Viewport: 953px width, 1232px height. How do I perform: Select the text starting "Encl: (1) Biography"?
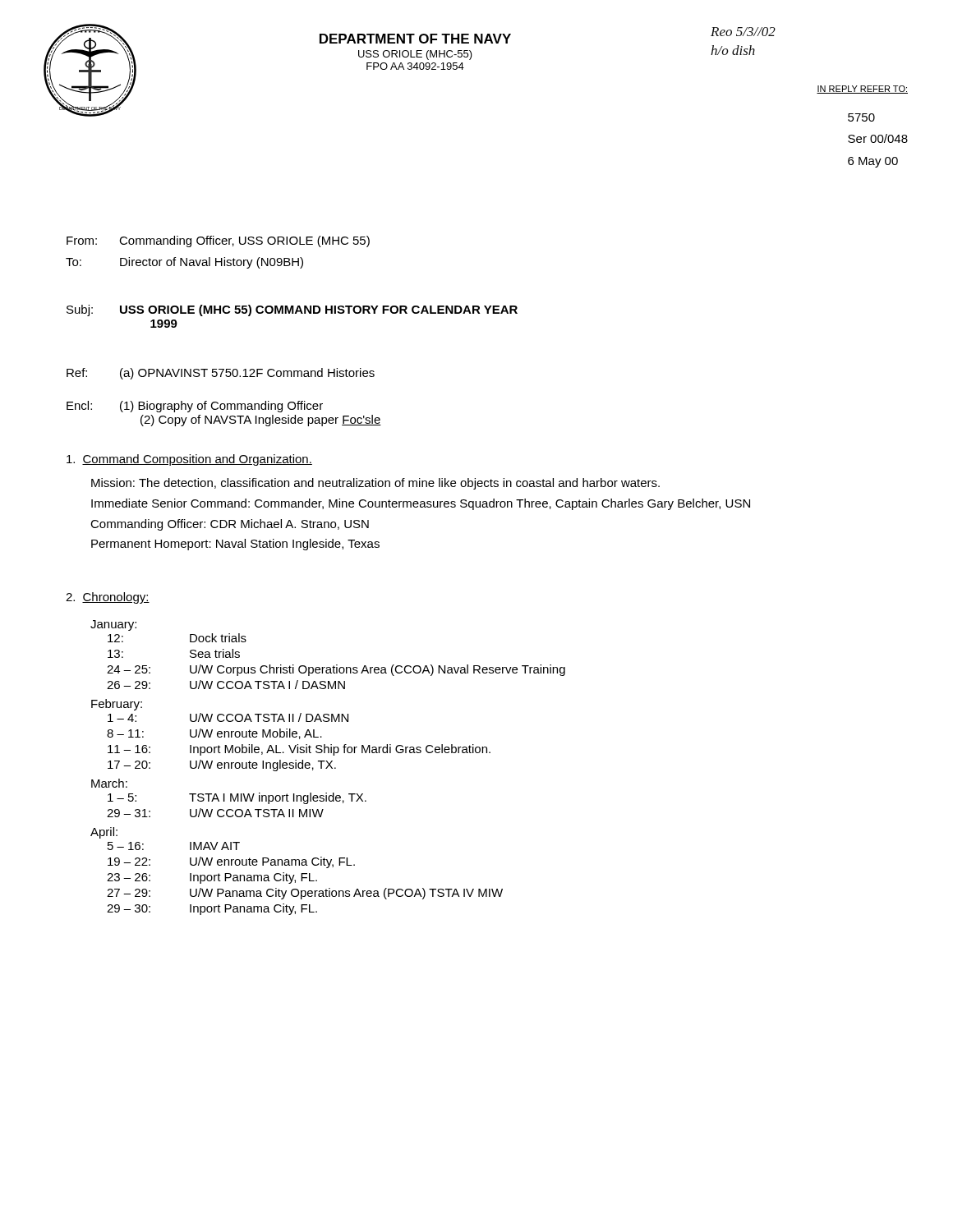click(195, 407)
